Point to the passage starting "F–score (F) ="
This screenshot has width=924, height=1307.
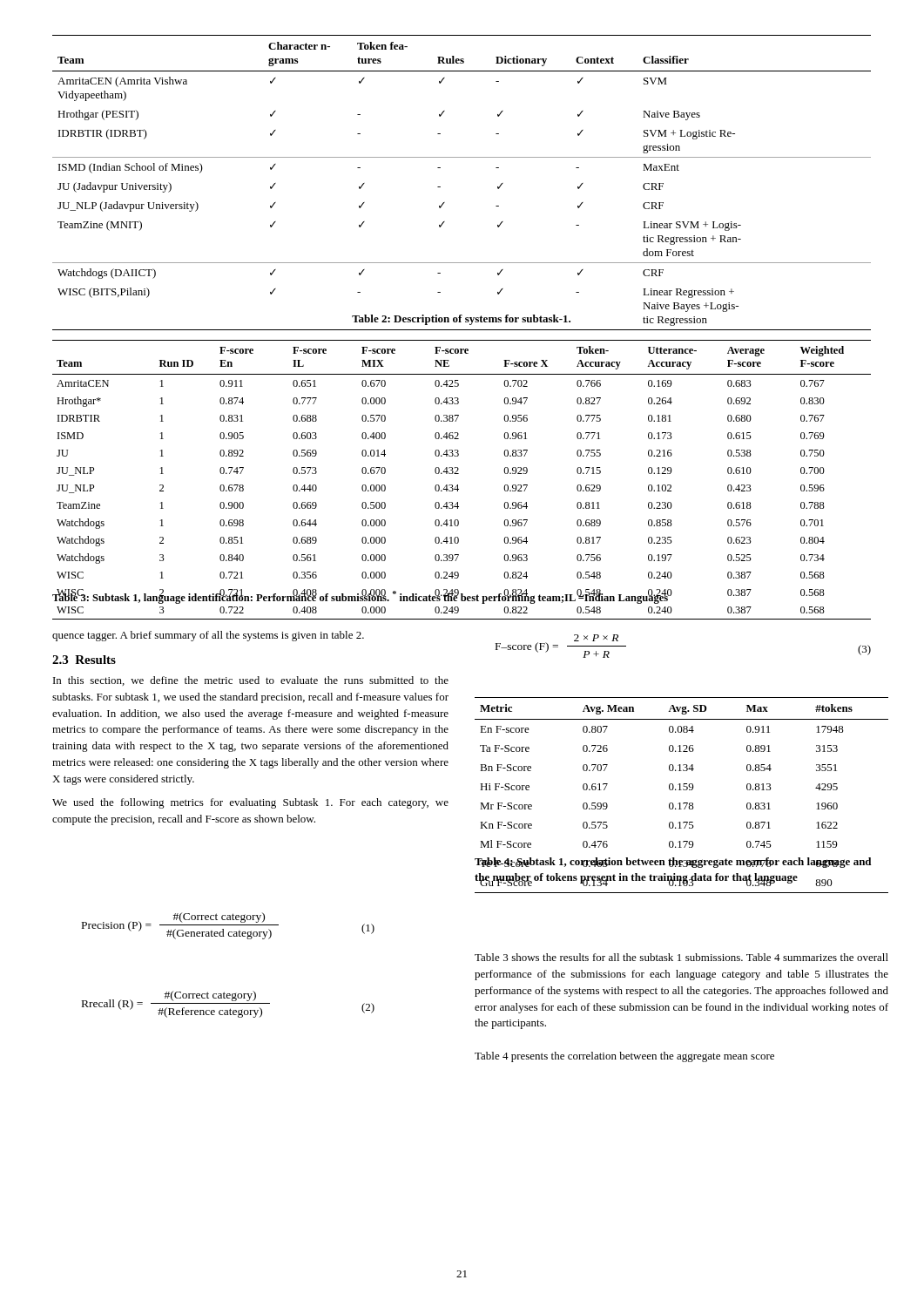(560, 646)
